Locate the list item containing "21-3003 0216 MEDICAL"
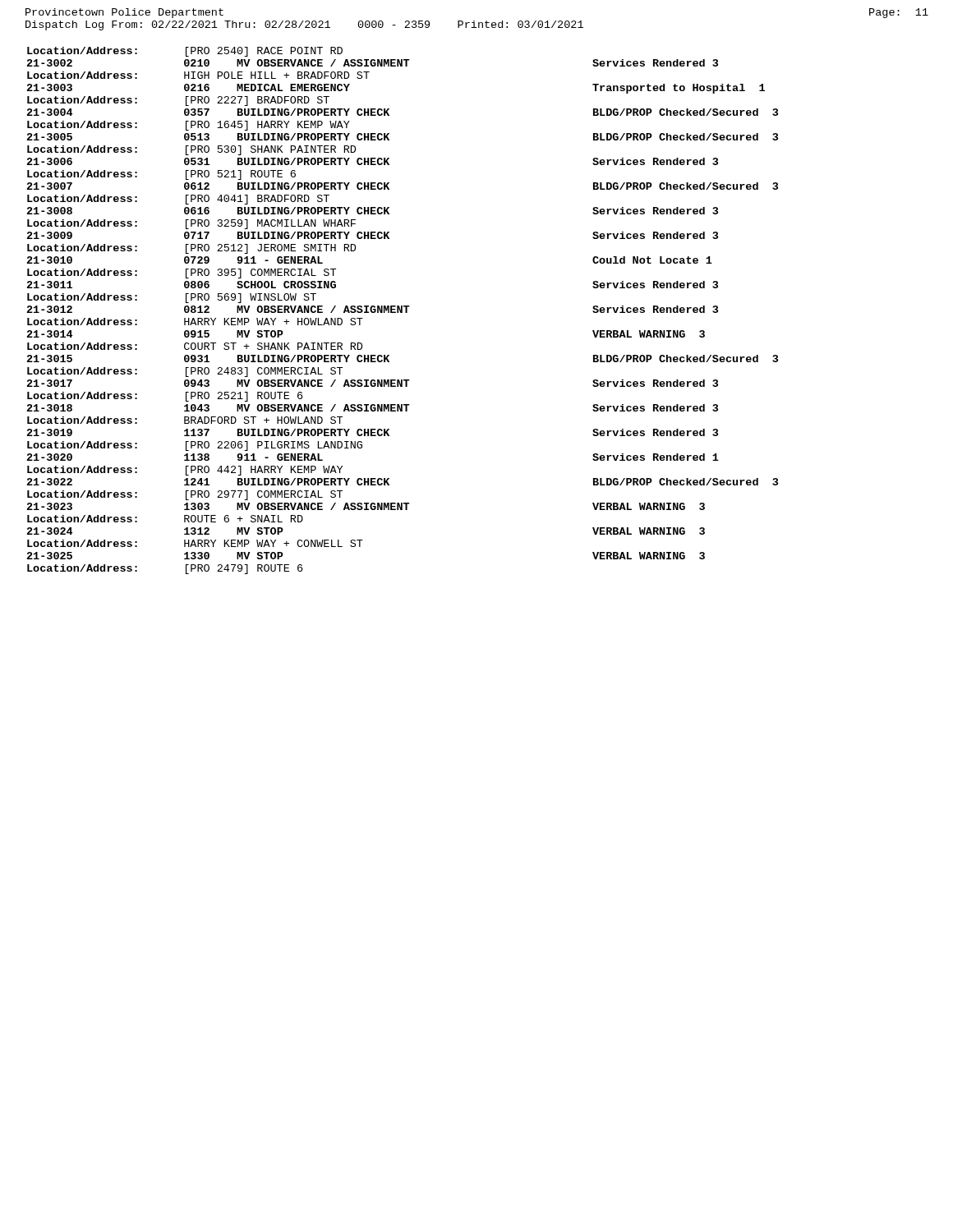Viewport: 953px width, 1232px height. coord(50,88)
